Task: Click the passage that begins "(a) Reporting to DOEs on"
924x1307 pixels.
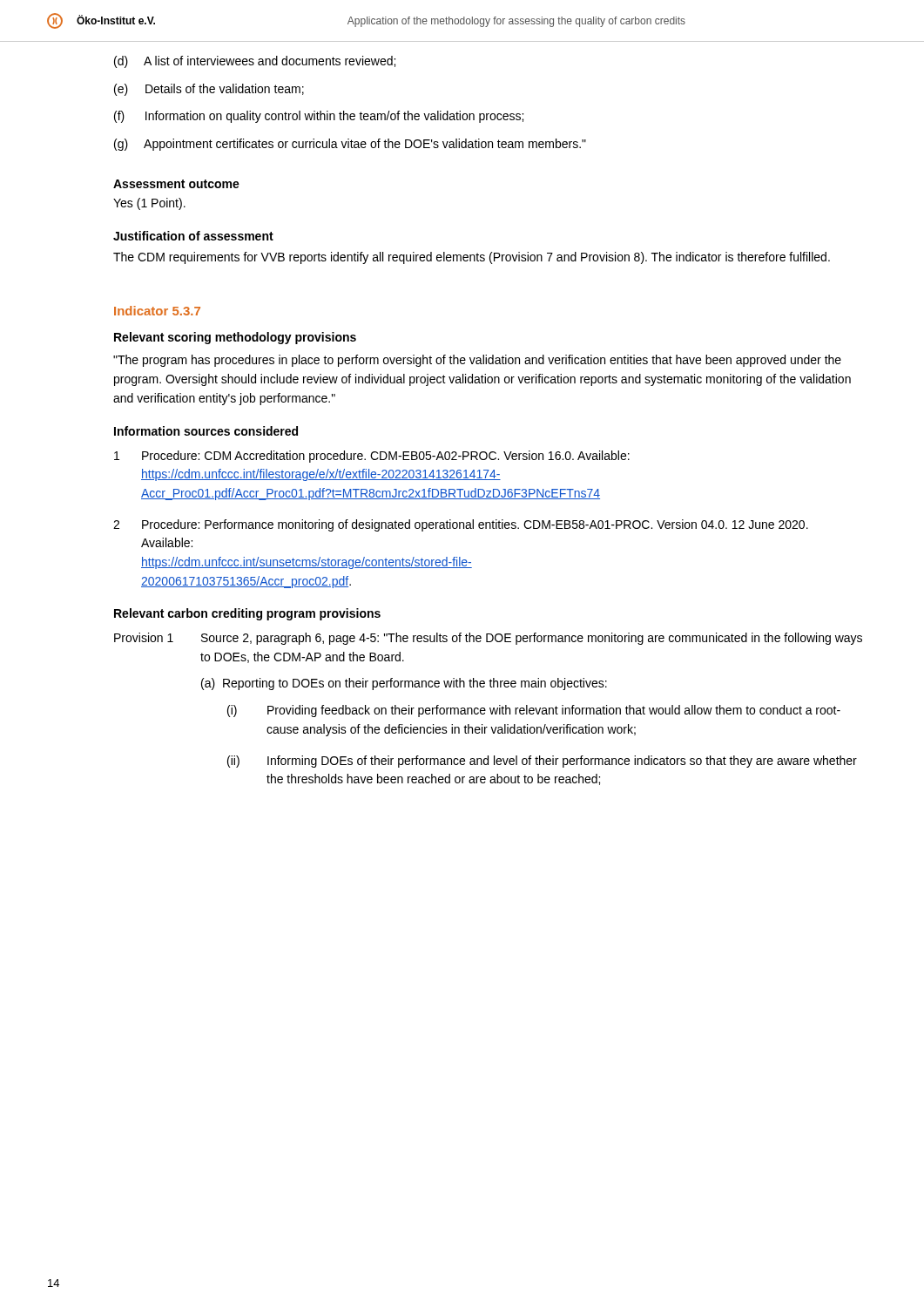Action: [404, 683]
